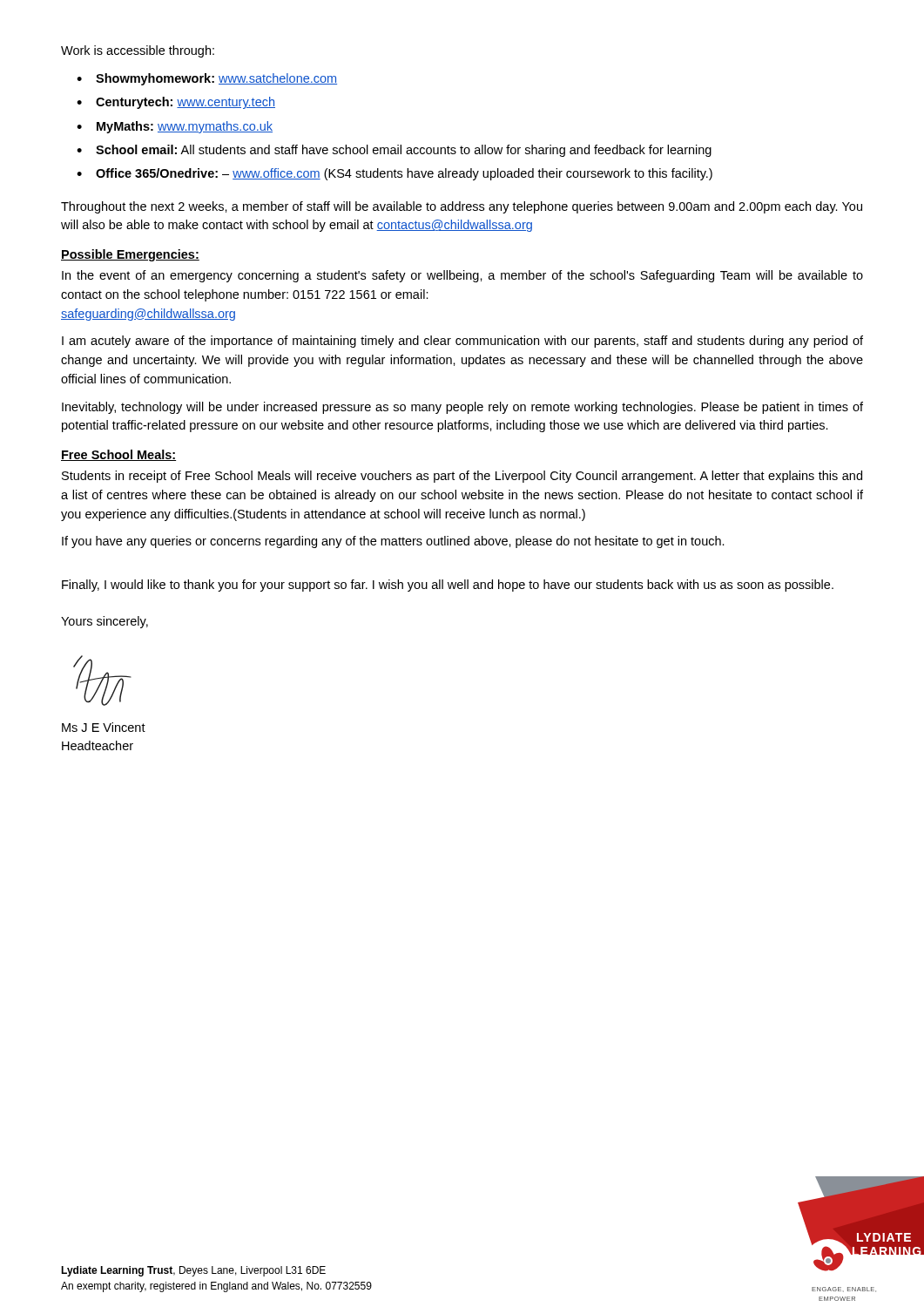The width and height of the screenshot is (924, 1307).
Task: Select the text block with the text "Finally, I would like to thank you"
Action: tap(448, 585)
